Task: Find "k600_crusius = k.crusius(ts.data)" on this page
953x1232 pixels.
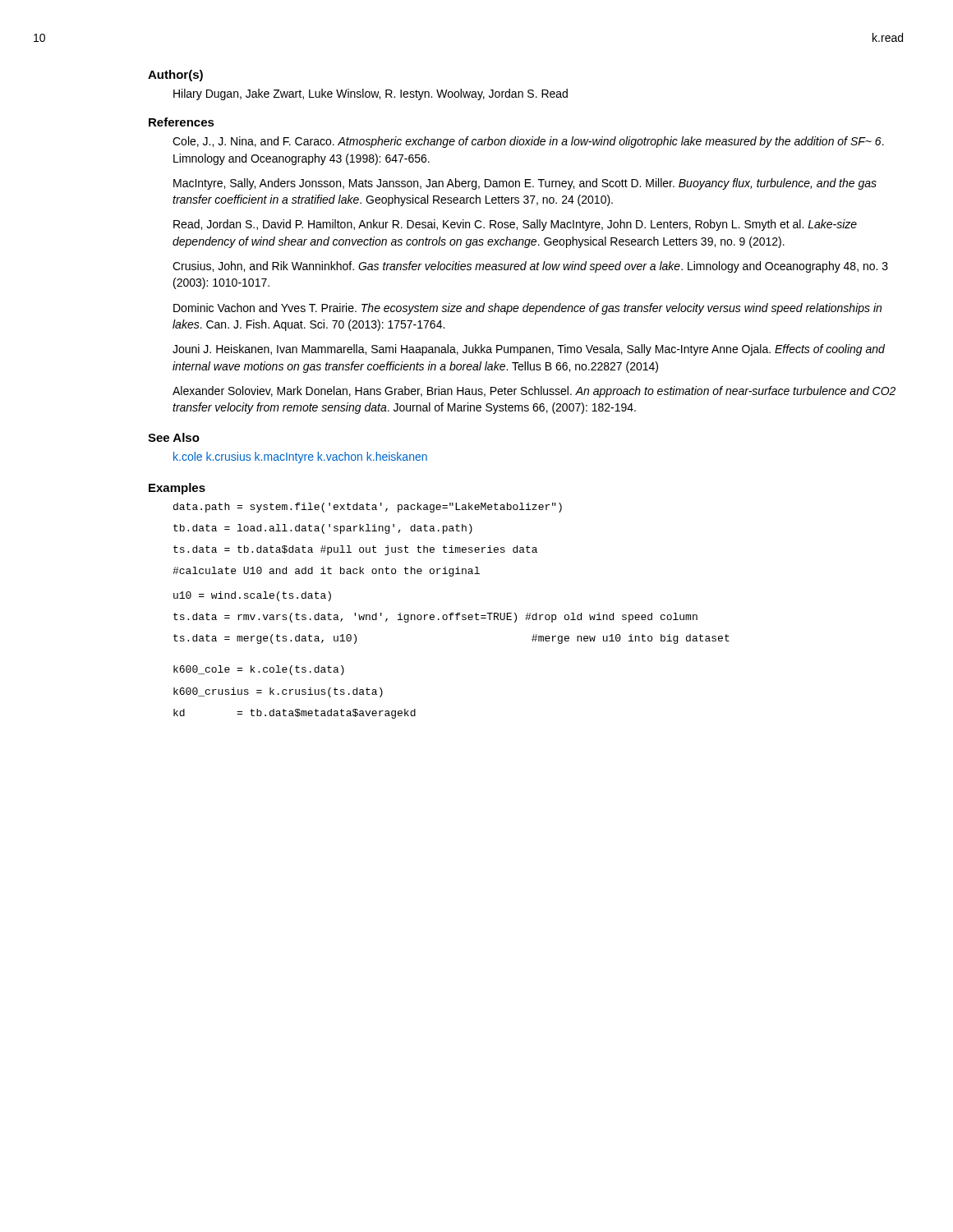Action: coord(278,692)
